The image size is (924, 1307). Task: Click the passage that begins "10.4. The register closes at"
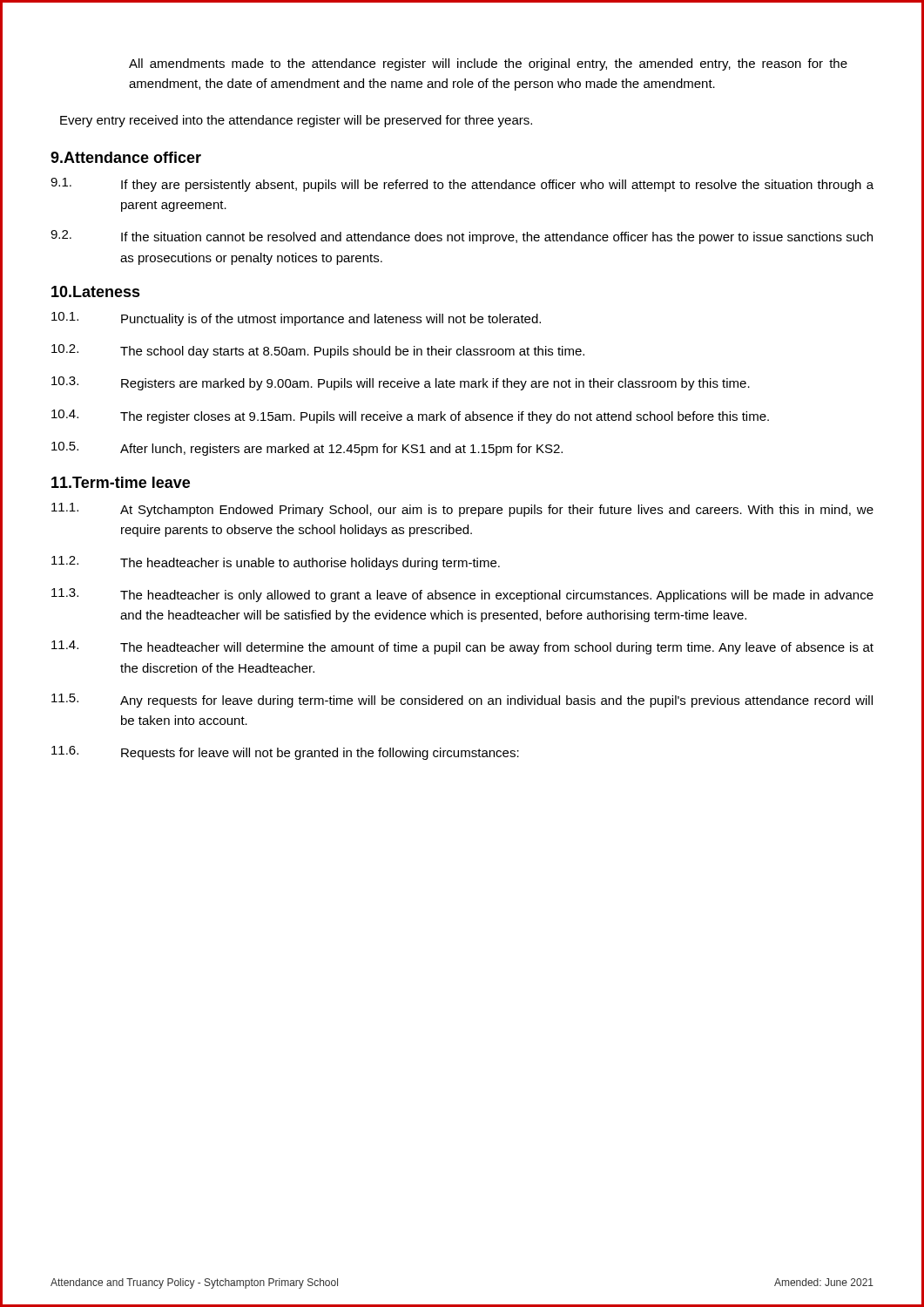[462, 416]
